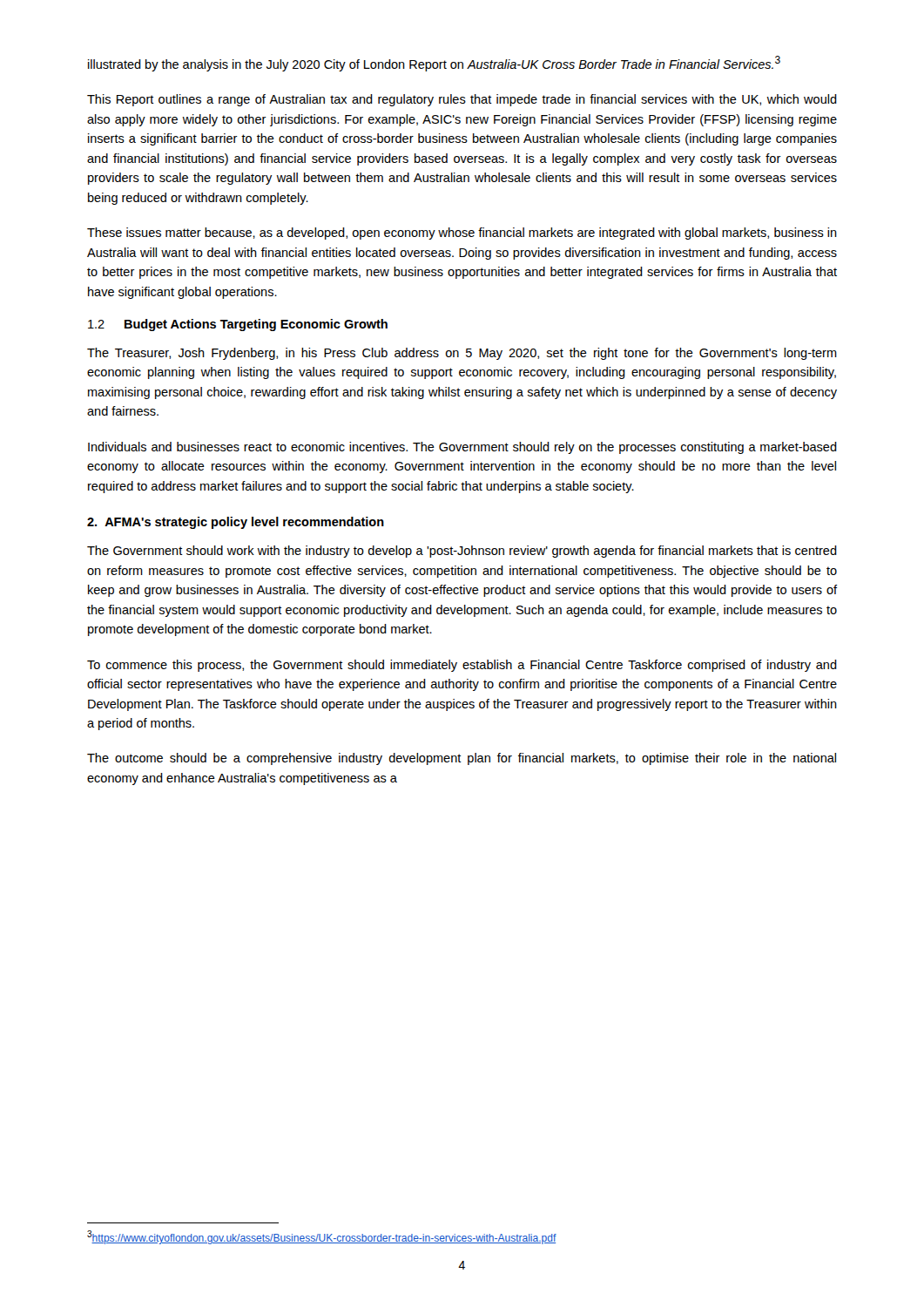
Task: Select the footnote
Action: 321,1237
